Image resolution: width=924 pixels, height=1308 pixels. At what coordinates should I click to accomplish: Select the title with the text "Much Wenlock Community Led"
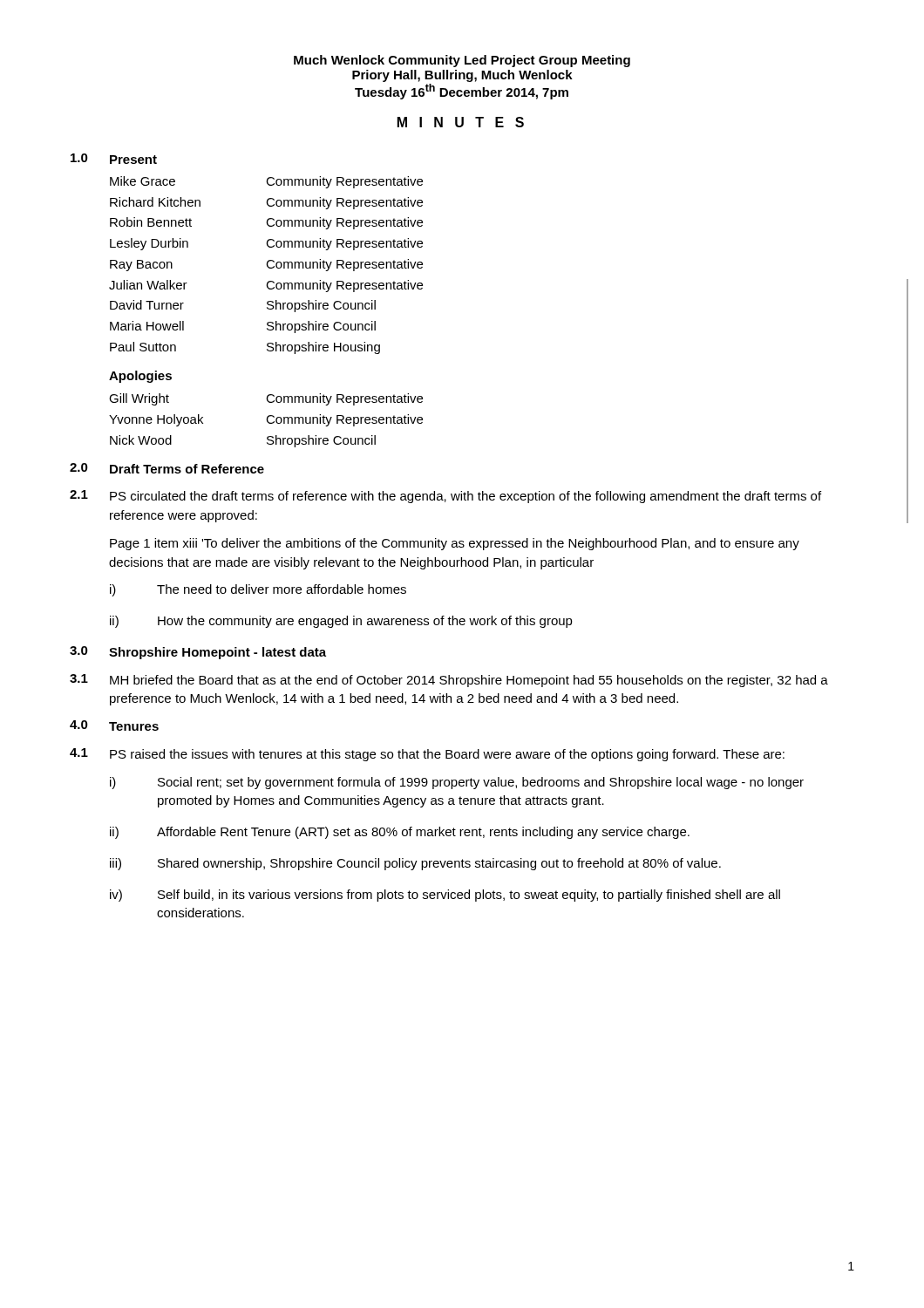pyautogui.click(x=462, y=76)
